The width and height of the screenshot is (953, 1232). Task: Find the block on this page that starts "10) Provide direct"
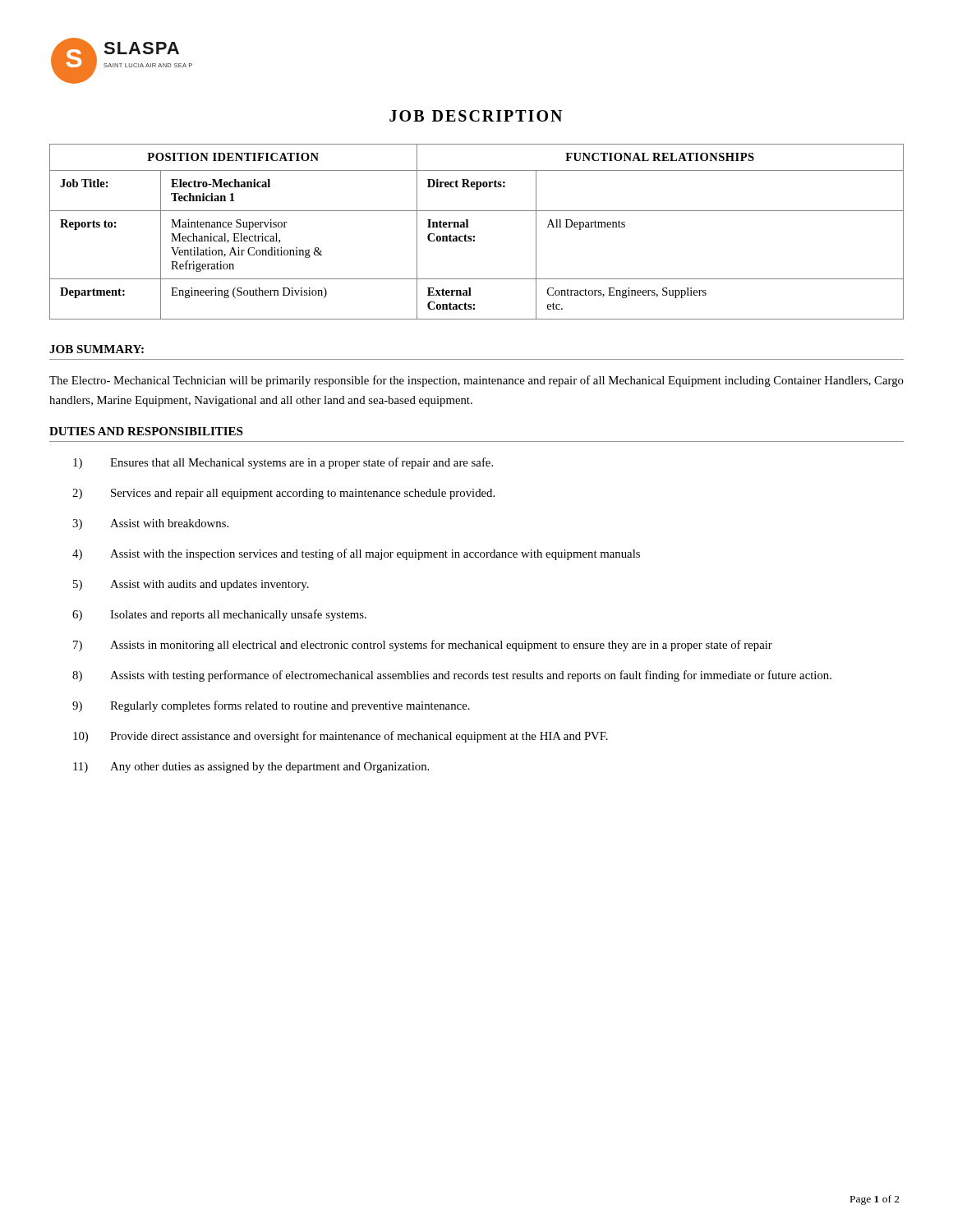476,736
